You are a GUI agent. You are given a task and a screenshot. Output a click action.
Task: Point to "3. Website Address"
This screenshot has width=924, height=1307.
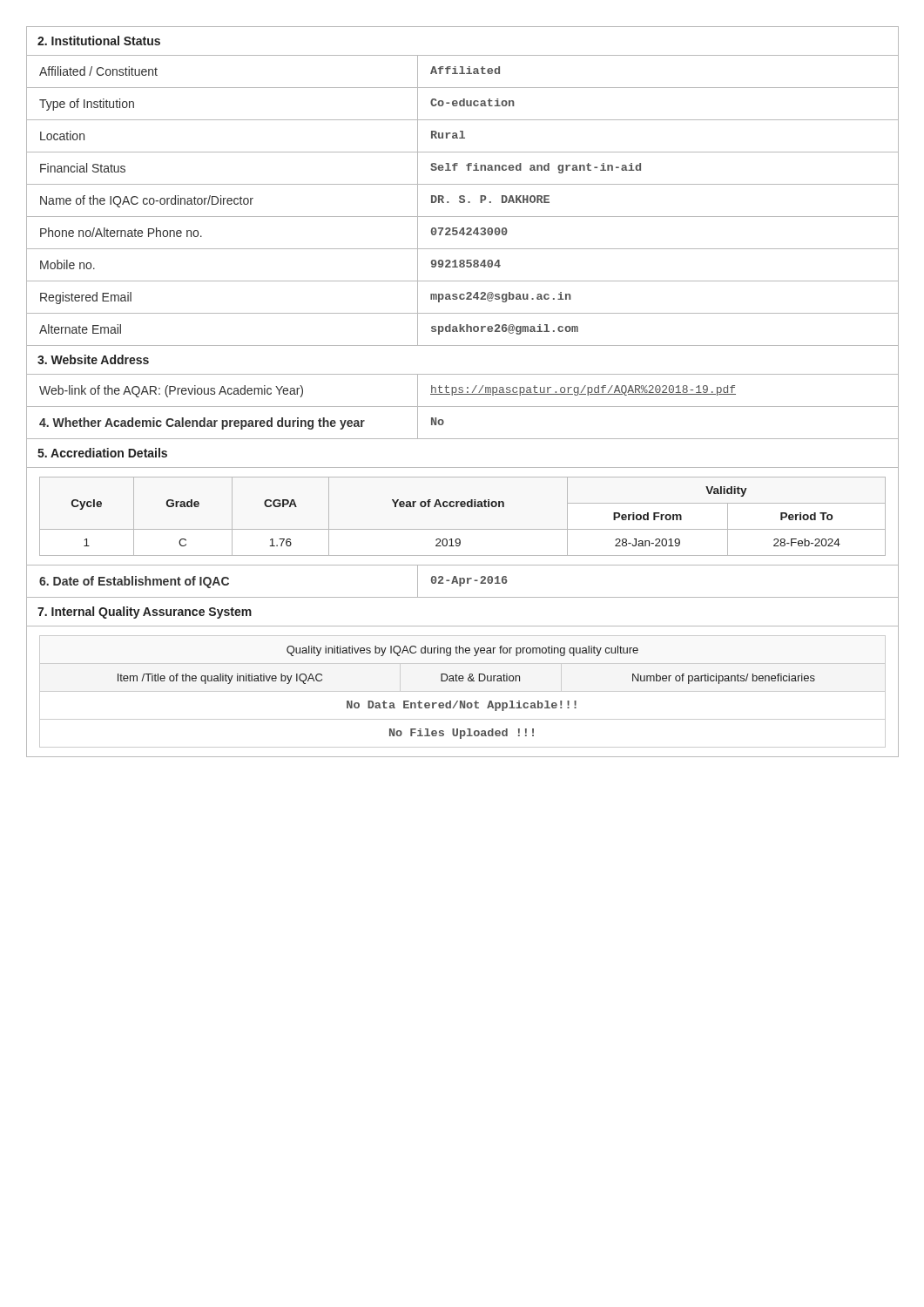[93, 360]
